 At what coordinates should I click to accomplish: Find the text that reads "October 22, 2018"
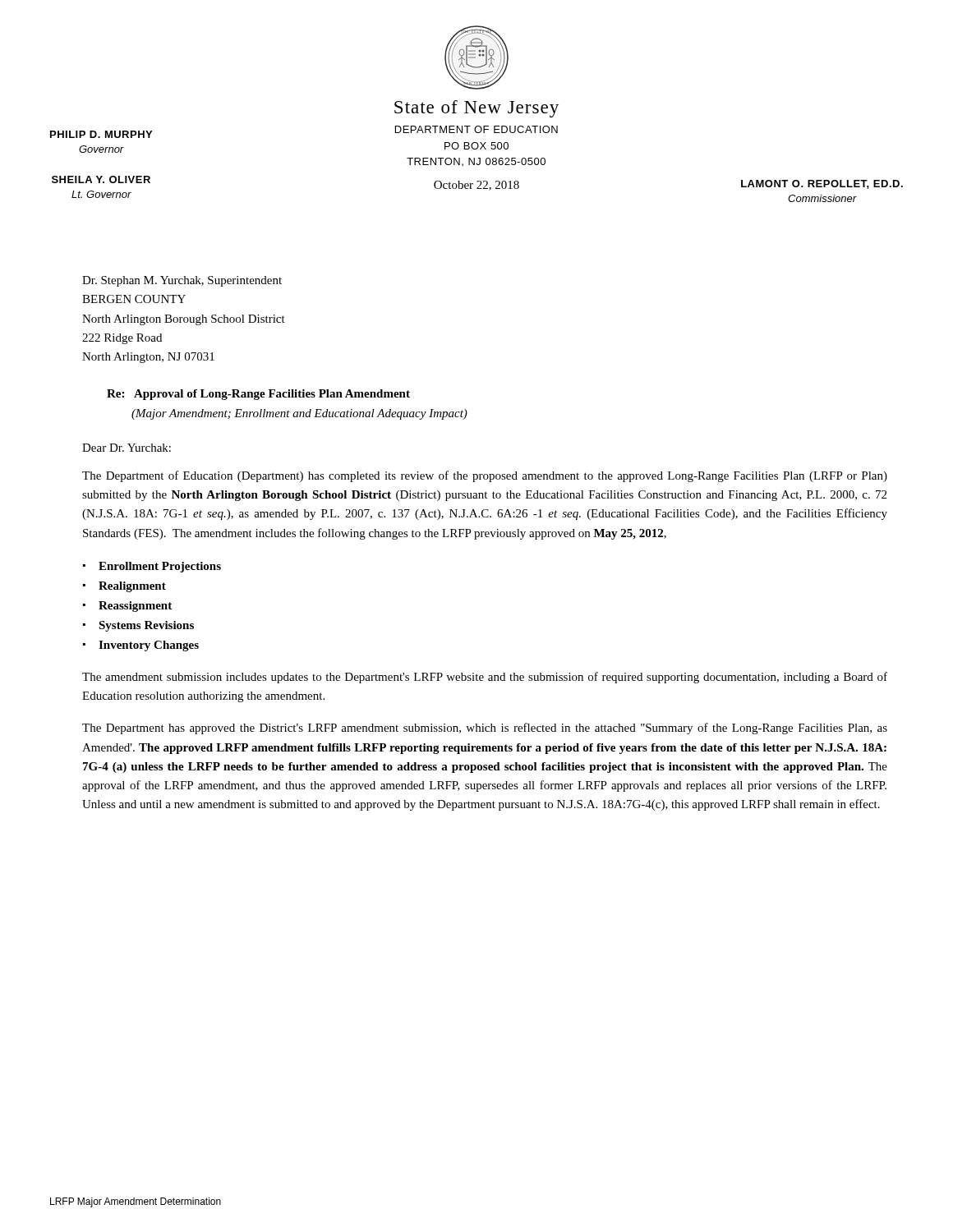click(x=476, y=184)
